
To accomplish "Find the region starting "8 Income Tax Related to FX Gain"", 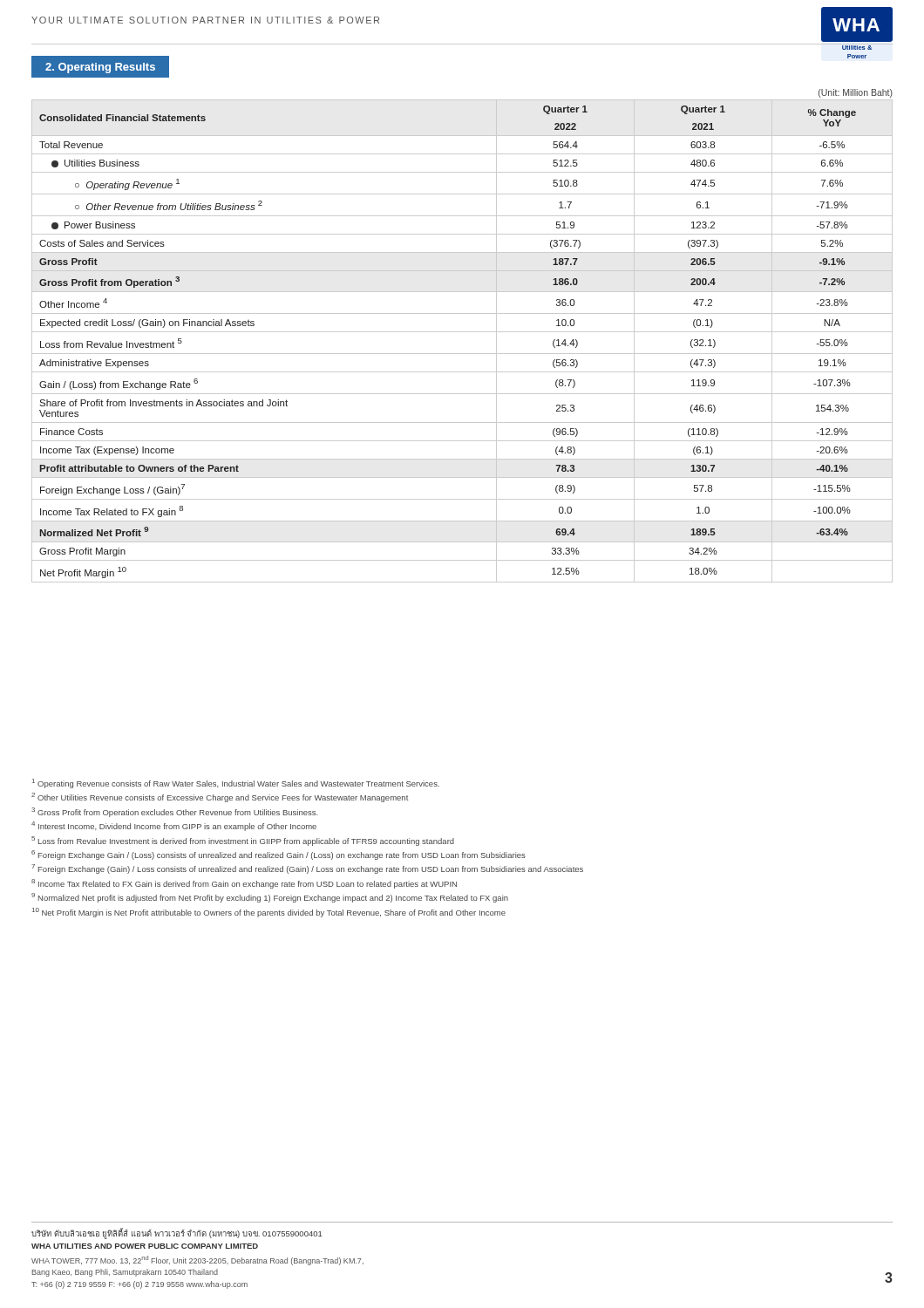I will (245, 883).
